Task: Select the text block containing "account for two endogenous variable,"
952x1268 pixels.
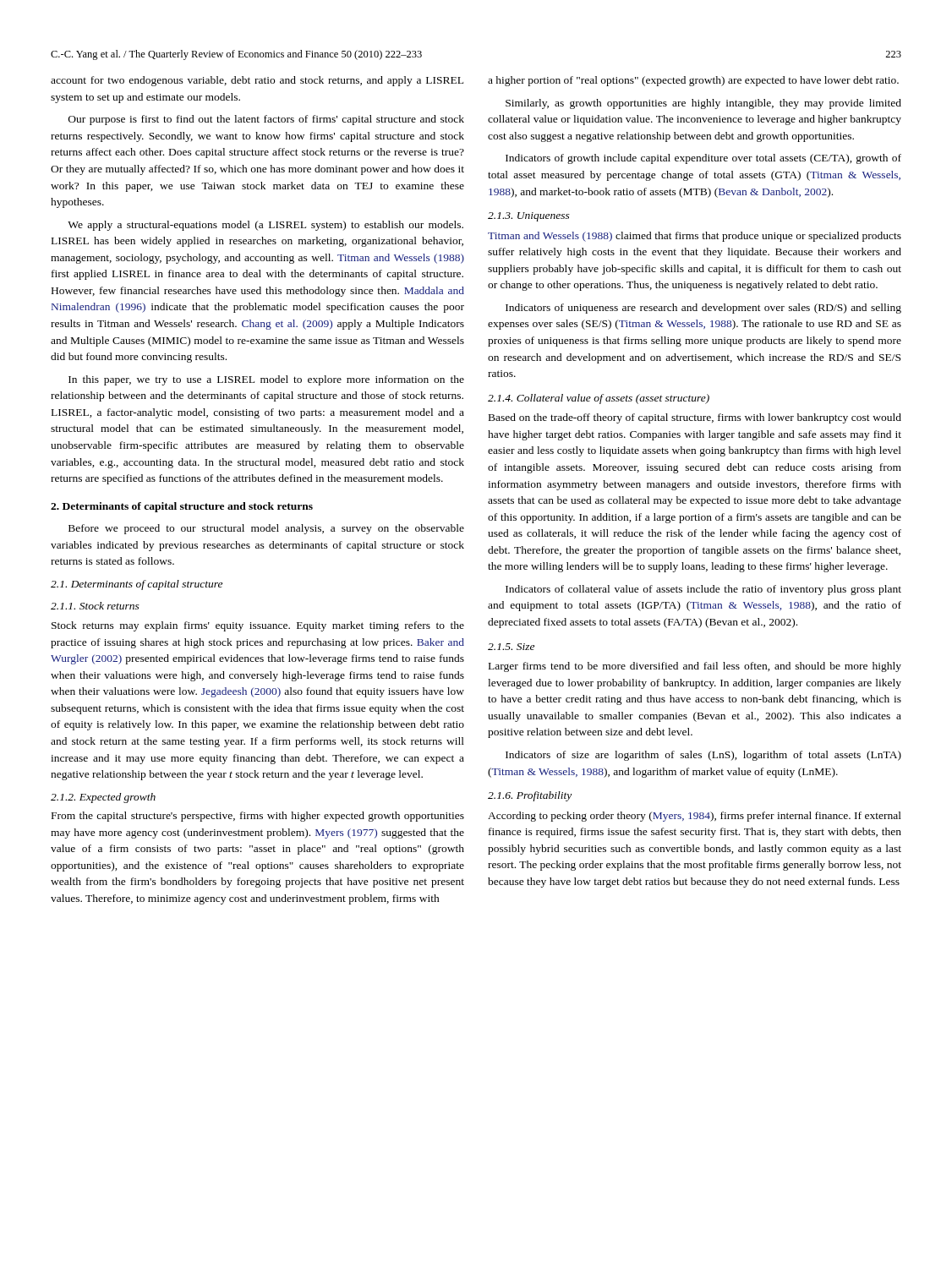Action: click(257, 279)
